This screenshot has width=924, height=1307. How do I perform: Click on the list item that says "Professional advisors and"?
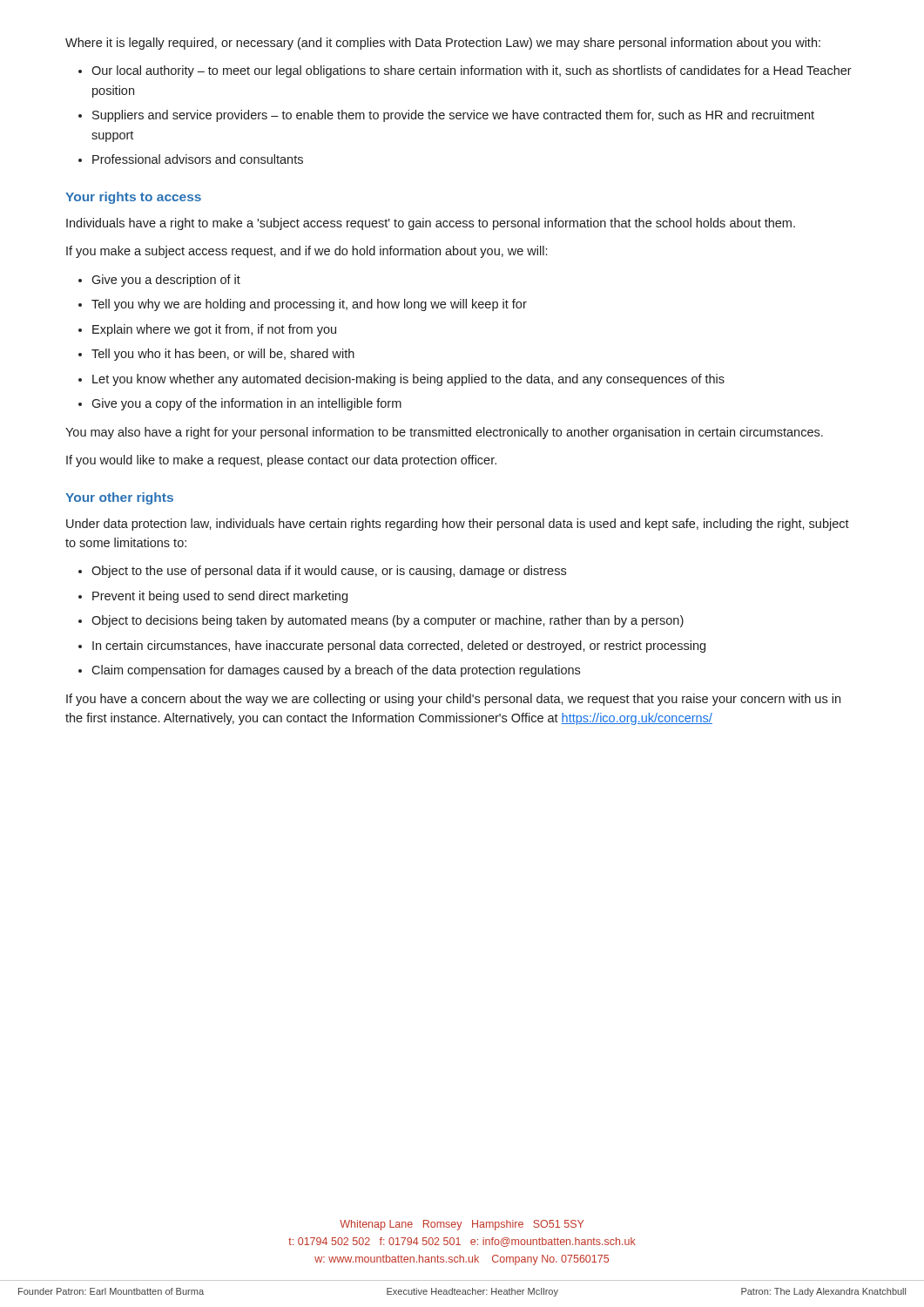click(198, 159)
